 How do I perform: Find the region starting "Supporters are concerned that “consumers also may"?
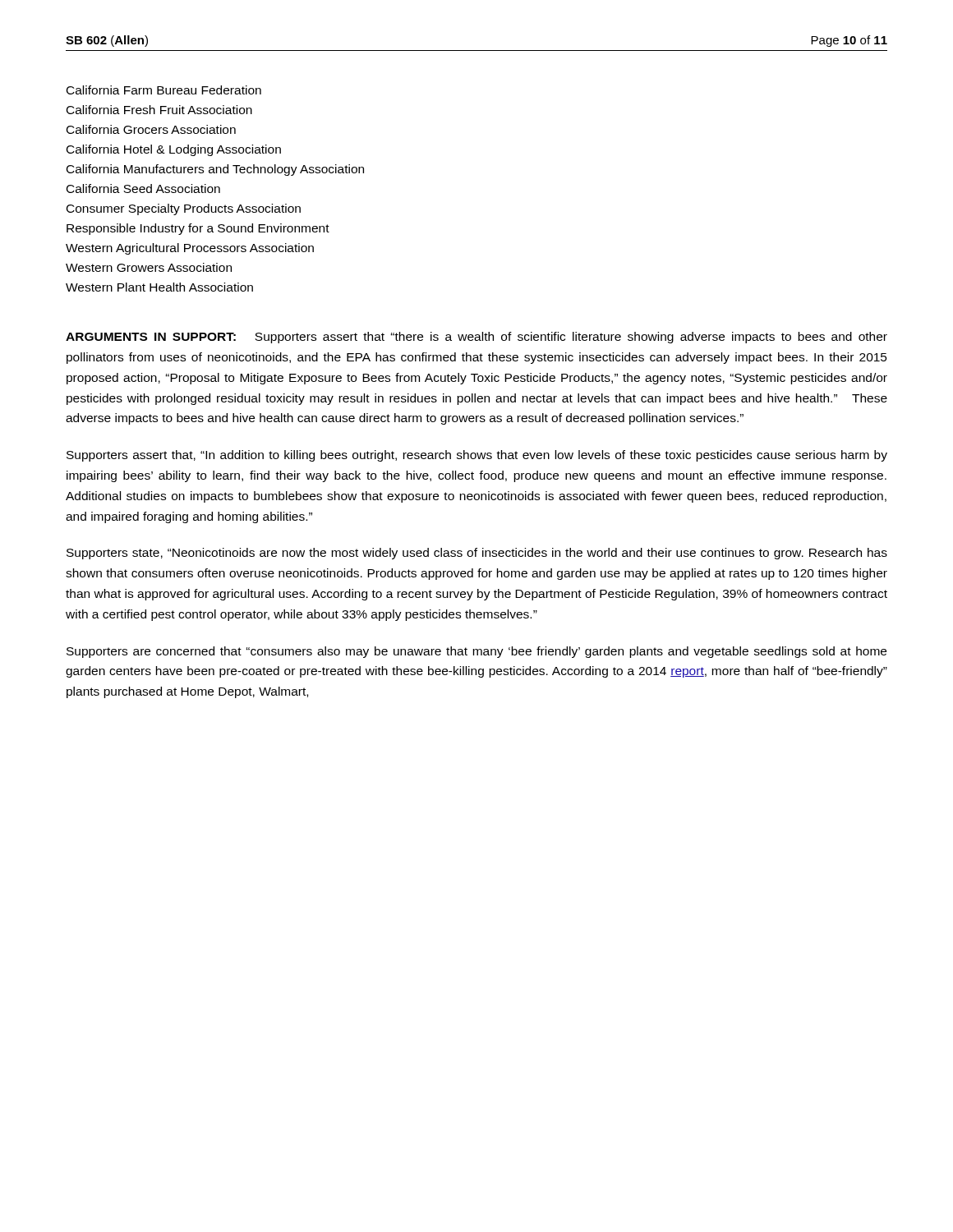coord(476,671)
